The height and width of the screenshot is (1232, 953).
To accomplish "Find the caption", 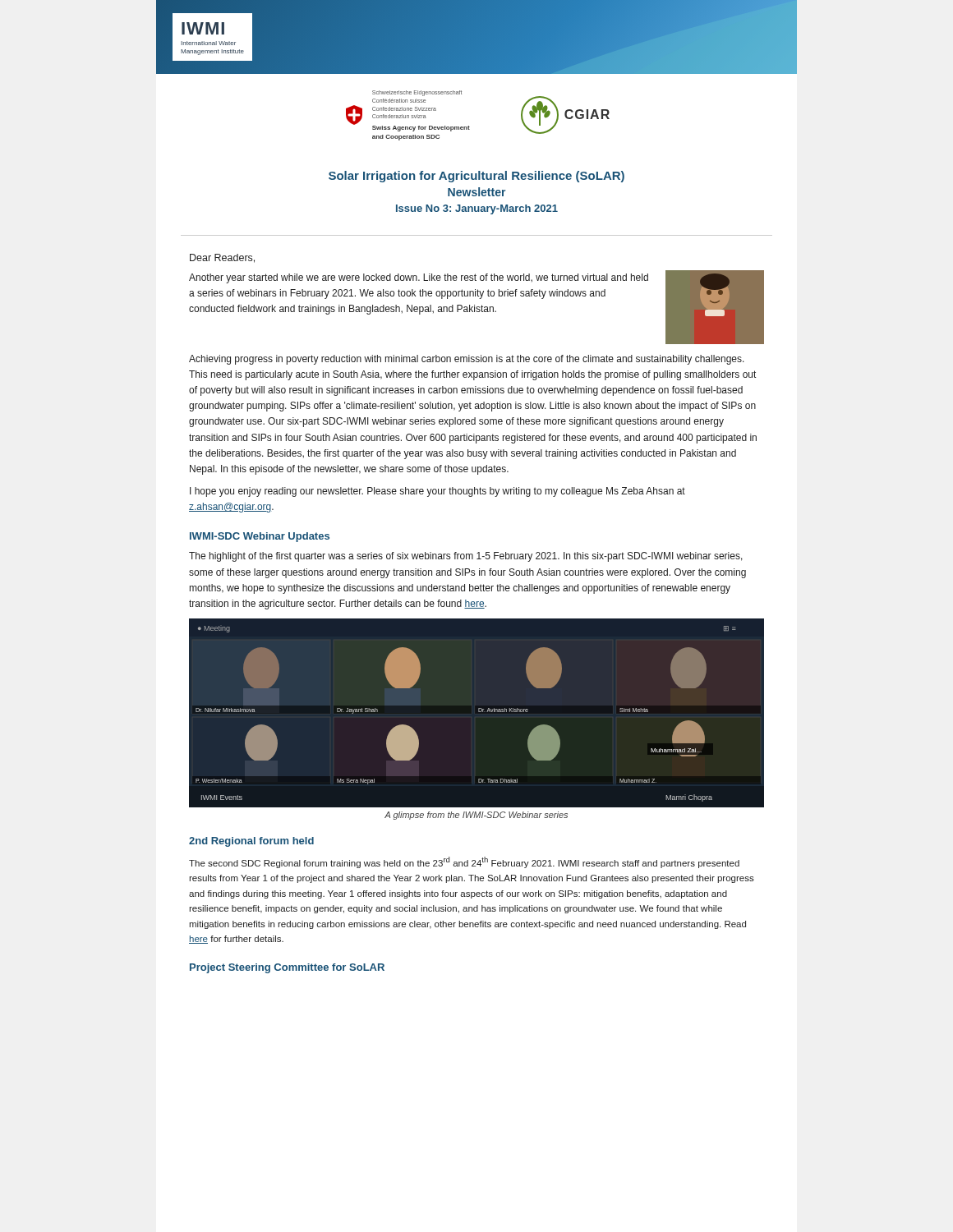I will [476, 815].
